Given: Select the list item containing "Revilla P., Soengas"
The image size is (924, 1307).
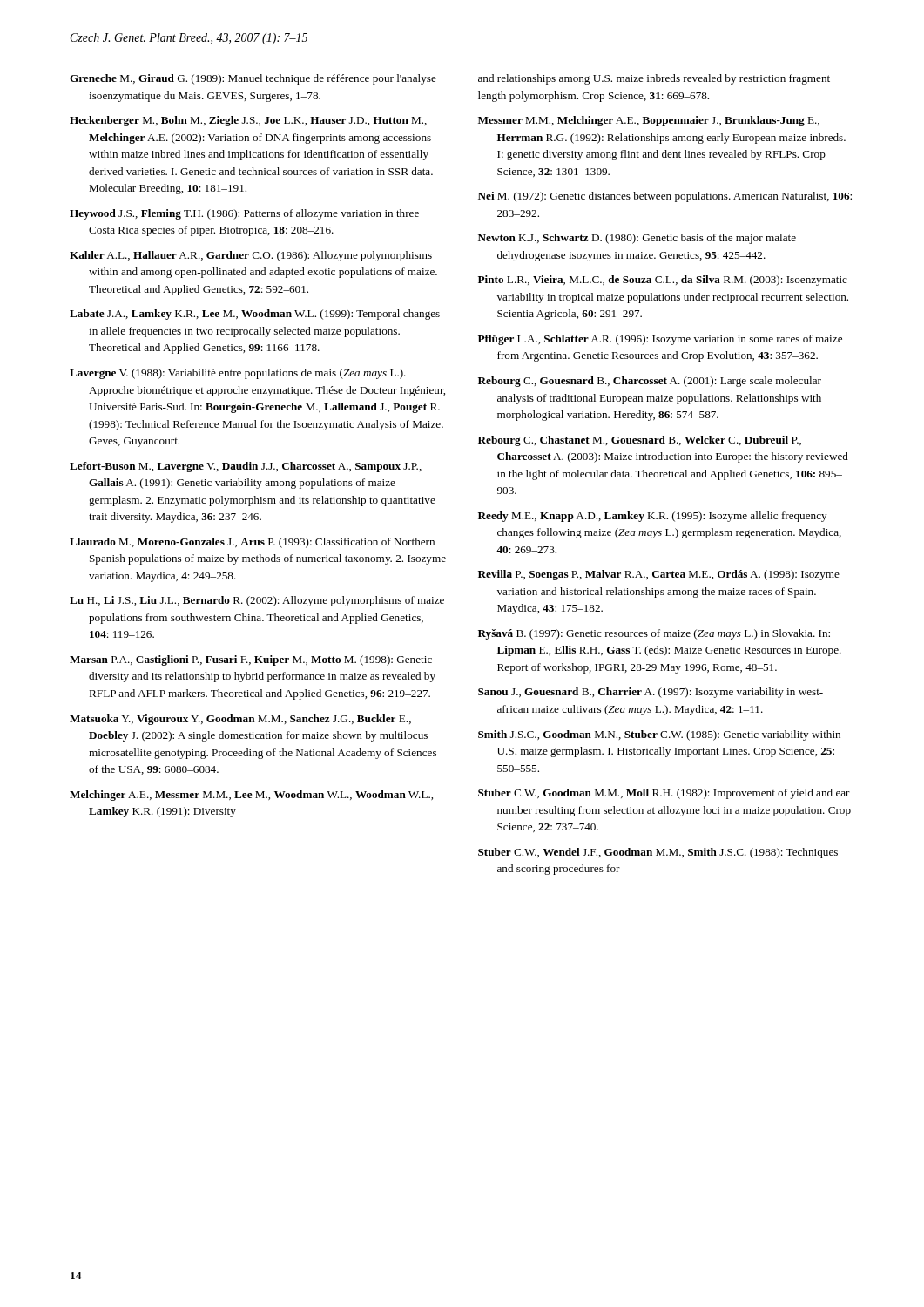Looking at the screenshot, I should click(x=659, y=591).
